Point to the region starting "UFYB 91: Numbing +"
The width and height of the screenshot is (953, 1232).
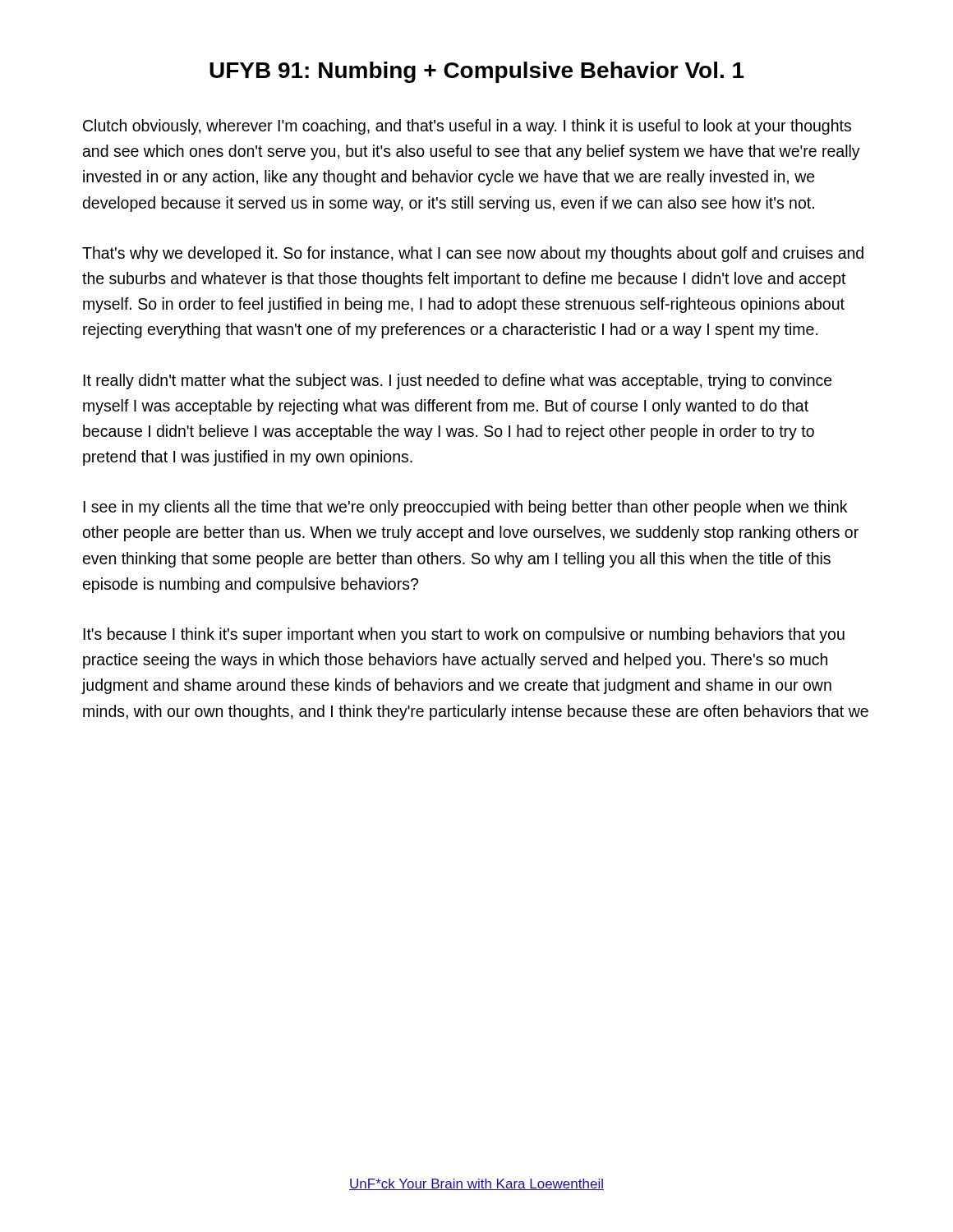pos(476,70)
